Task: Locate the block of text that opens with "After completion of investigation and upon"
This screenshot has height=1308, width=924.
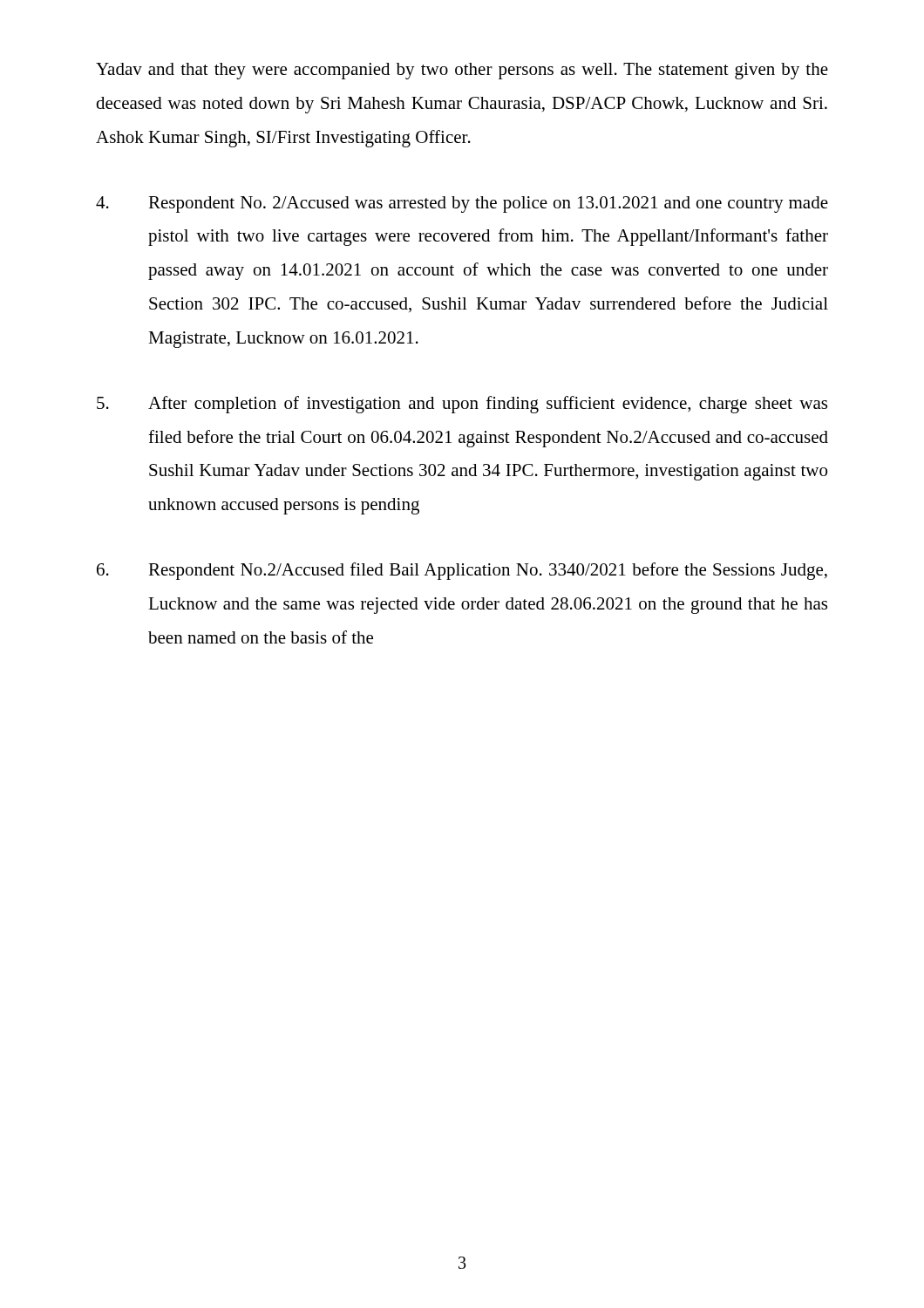Action: (x=462, y=454)
